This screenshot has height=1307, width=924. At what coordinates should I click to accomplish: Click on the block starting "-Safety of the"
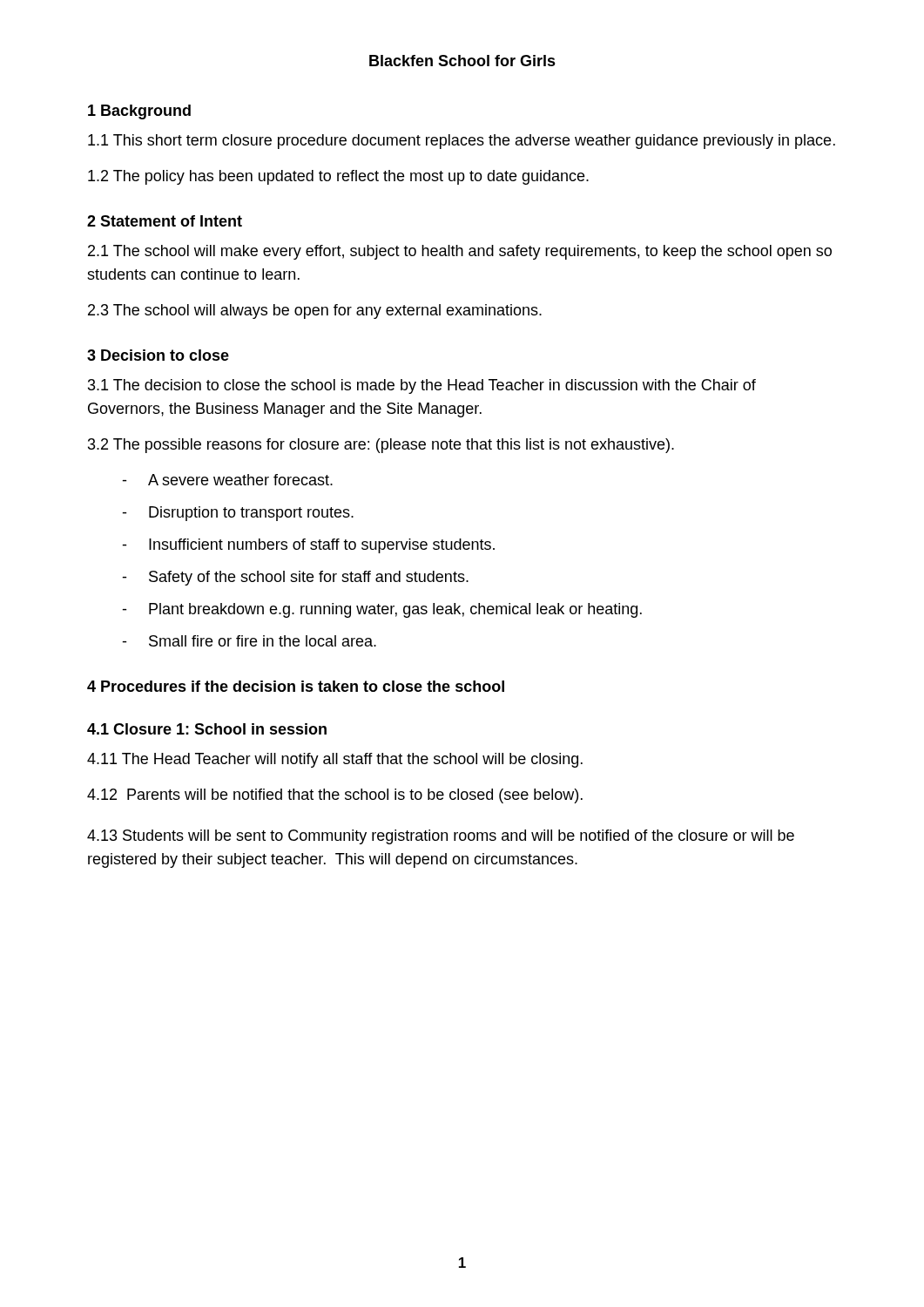pos(296,577)
